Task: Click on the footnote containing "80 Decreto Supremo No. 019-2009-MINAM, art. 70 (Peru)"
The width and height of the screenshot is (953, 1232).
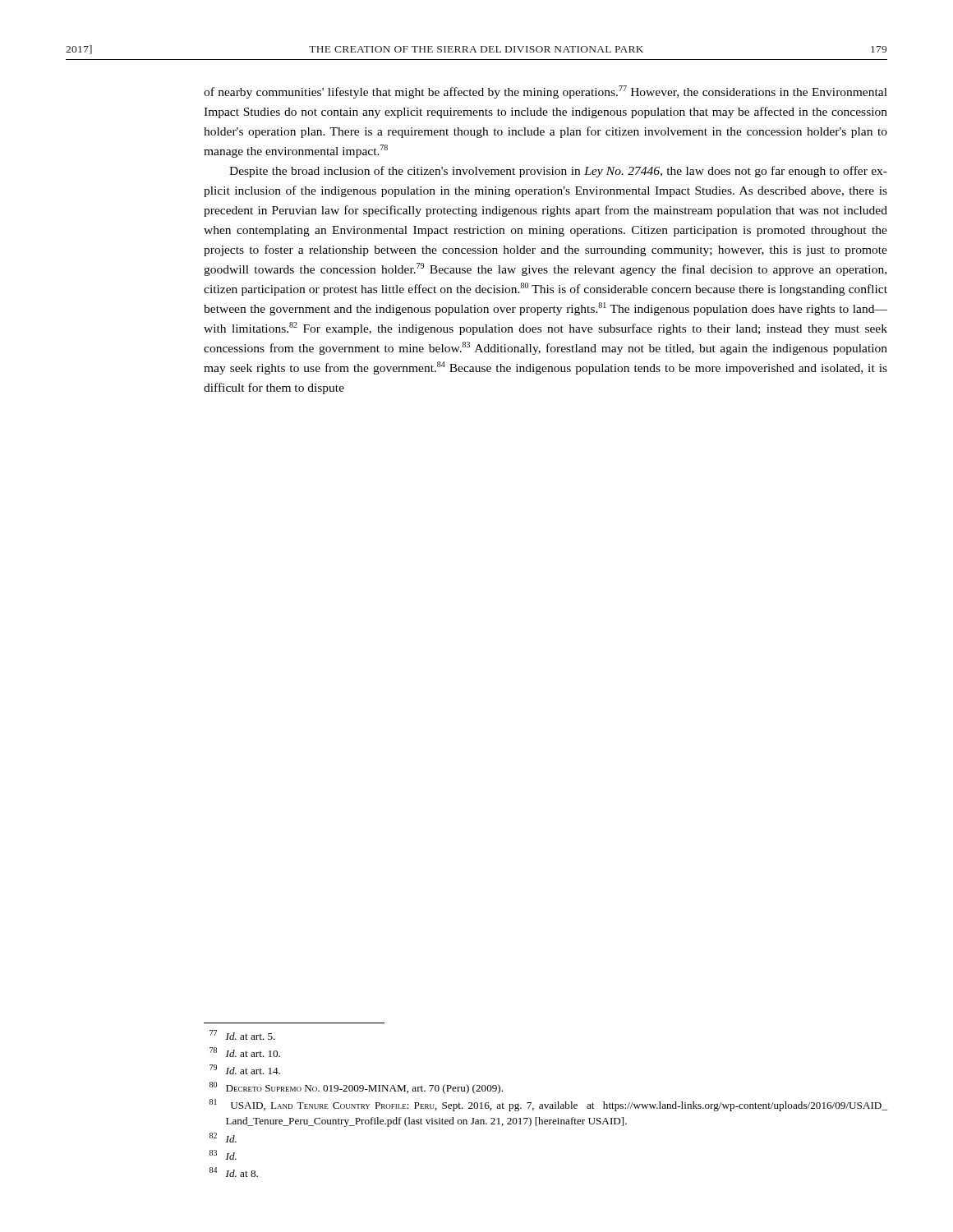Action: pyautogui.click(x=356, y=1087)
